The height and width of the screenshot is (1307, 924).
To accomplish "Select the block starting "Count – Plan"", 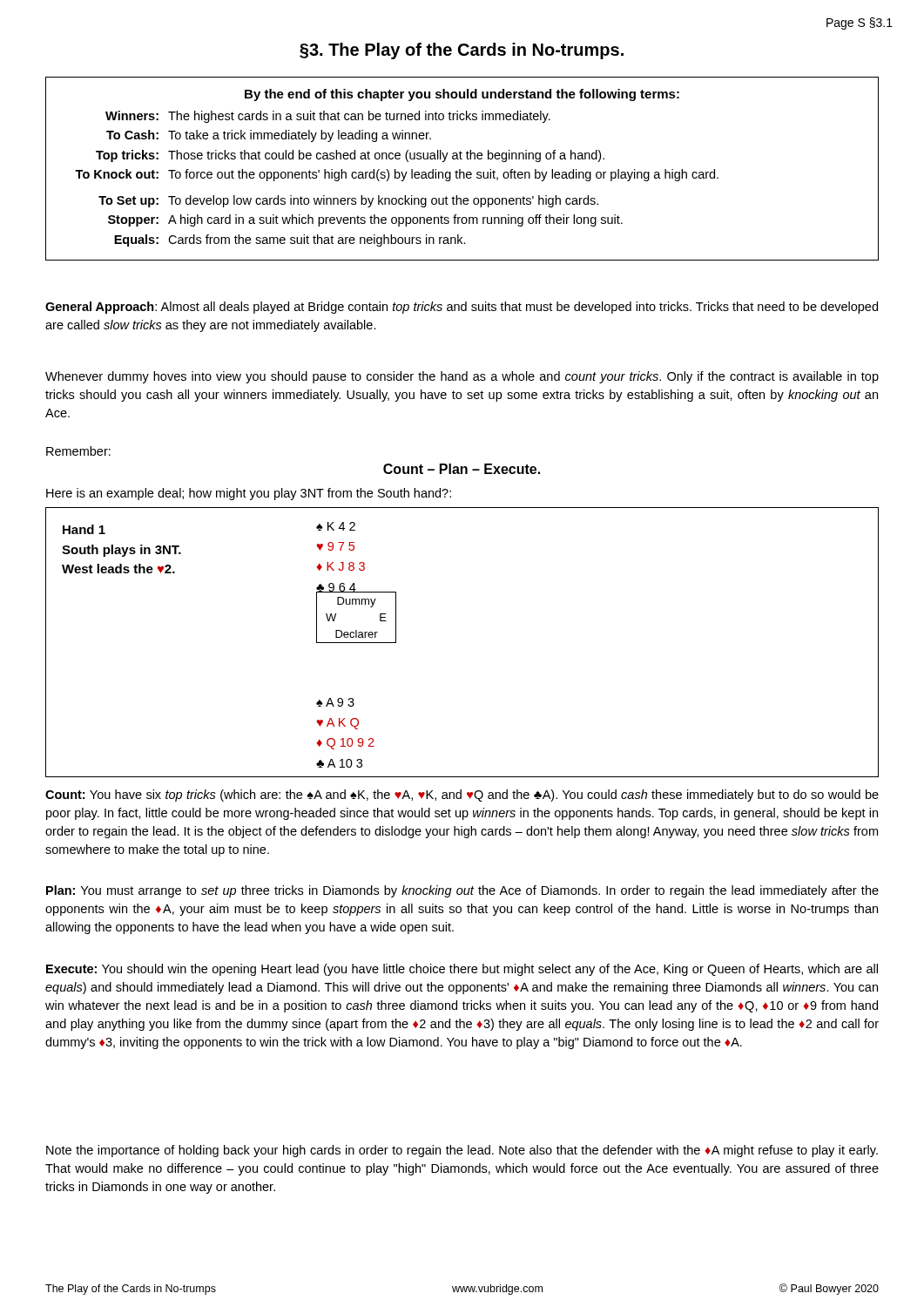I will tap(462, 469).
